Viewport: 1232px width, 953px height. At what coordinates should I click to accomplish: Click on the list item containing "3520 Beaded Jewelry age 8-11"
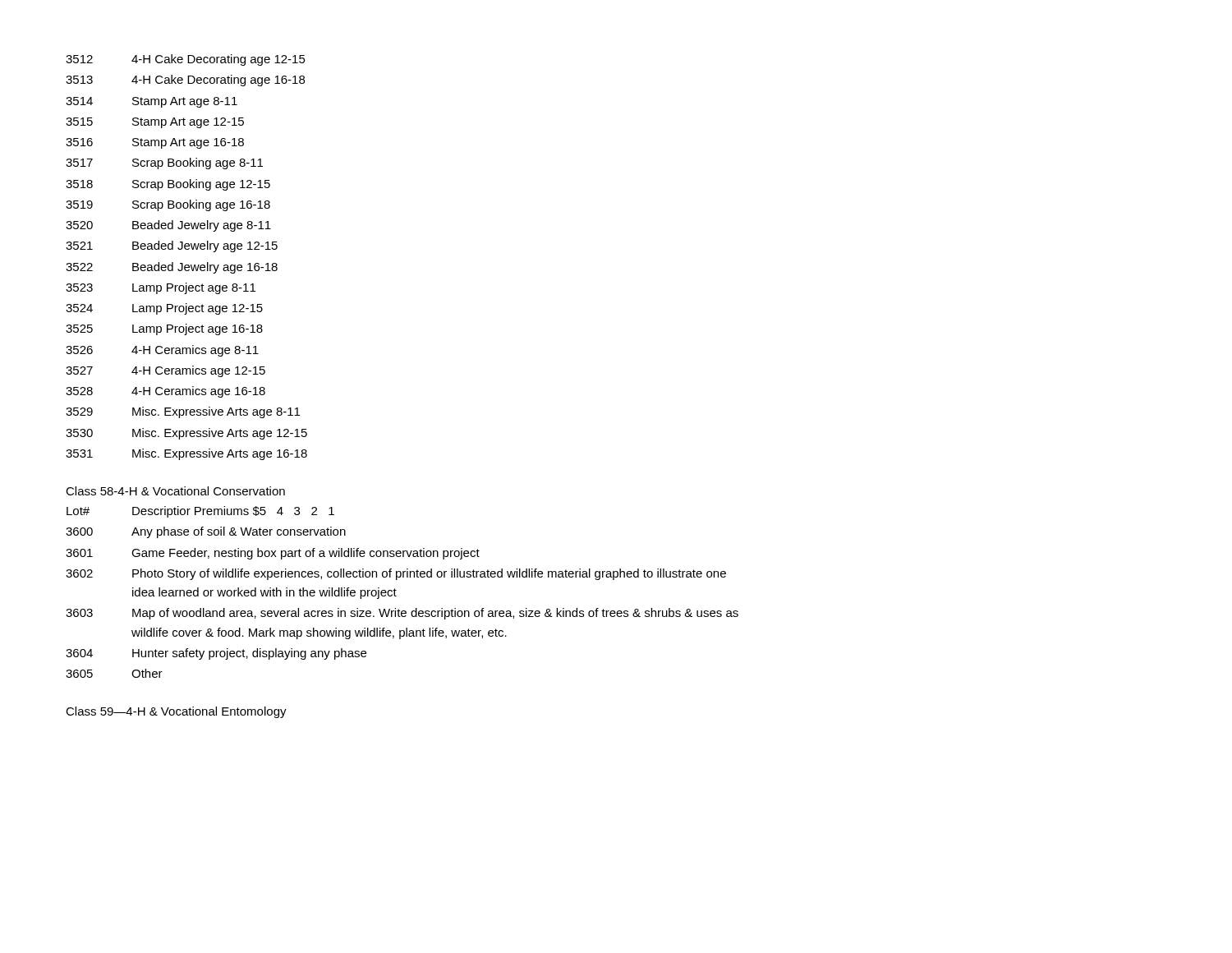click(168, 225)
